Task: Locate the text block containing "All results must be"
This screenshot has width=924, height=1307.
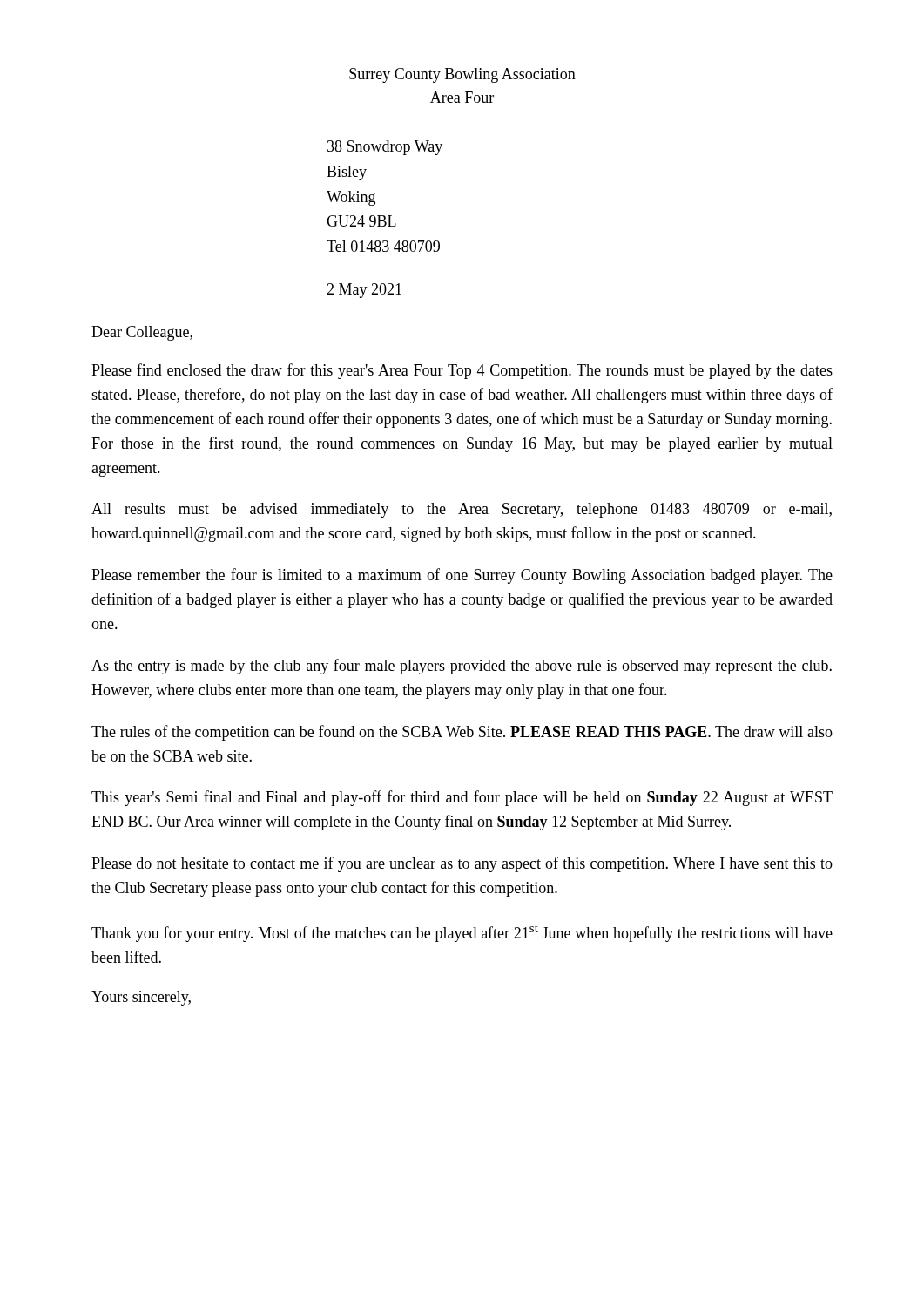Action: point(462,521)
